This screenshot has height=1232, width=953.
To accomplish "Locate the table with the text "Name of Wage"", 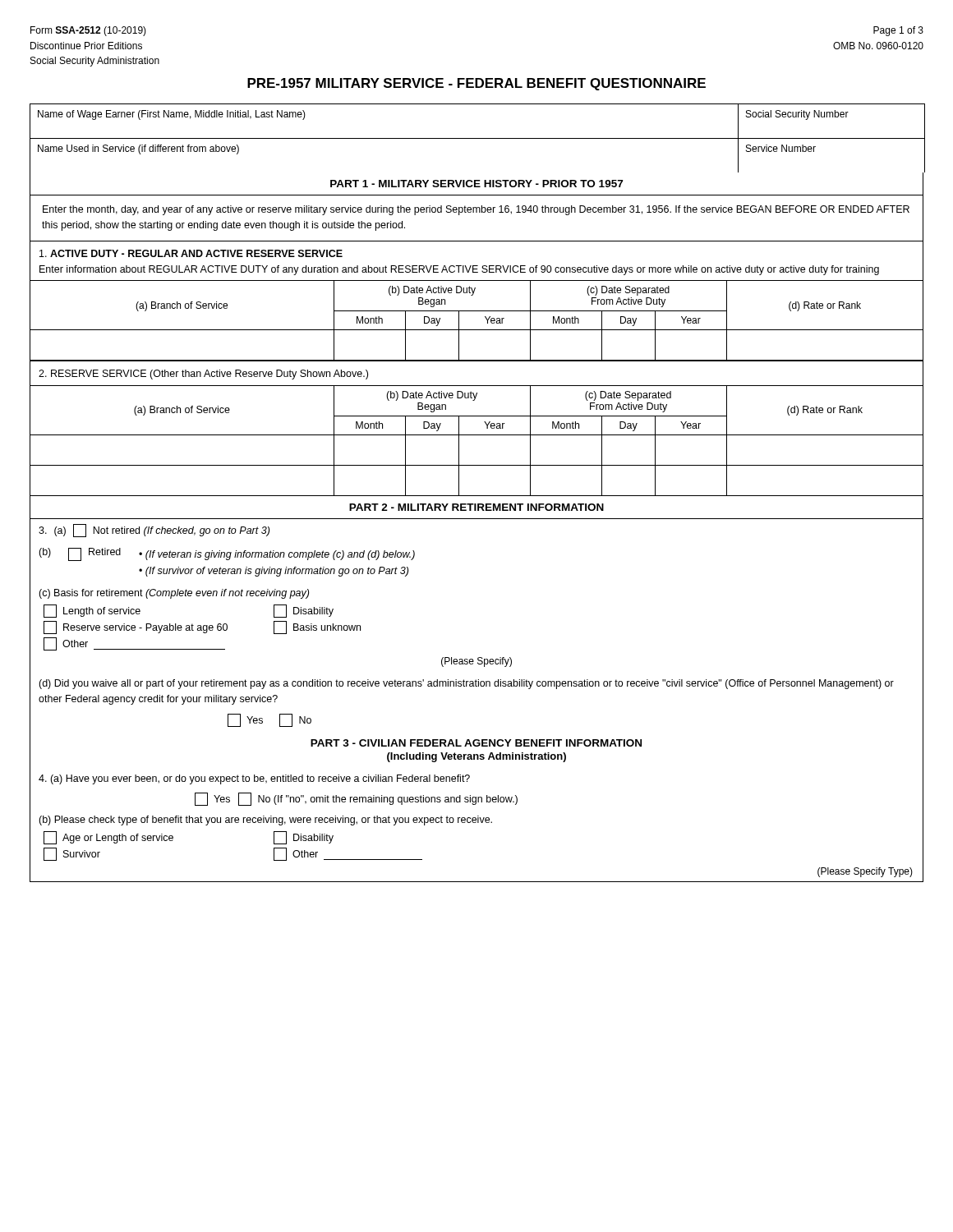I will [x=477, y=121].
